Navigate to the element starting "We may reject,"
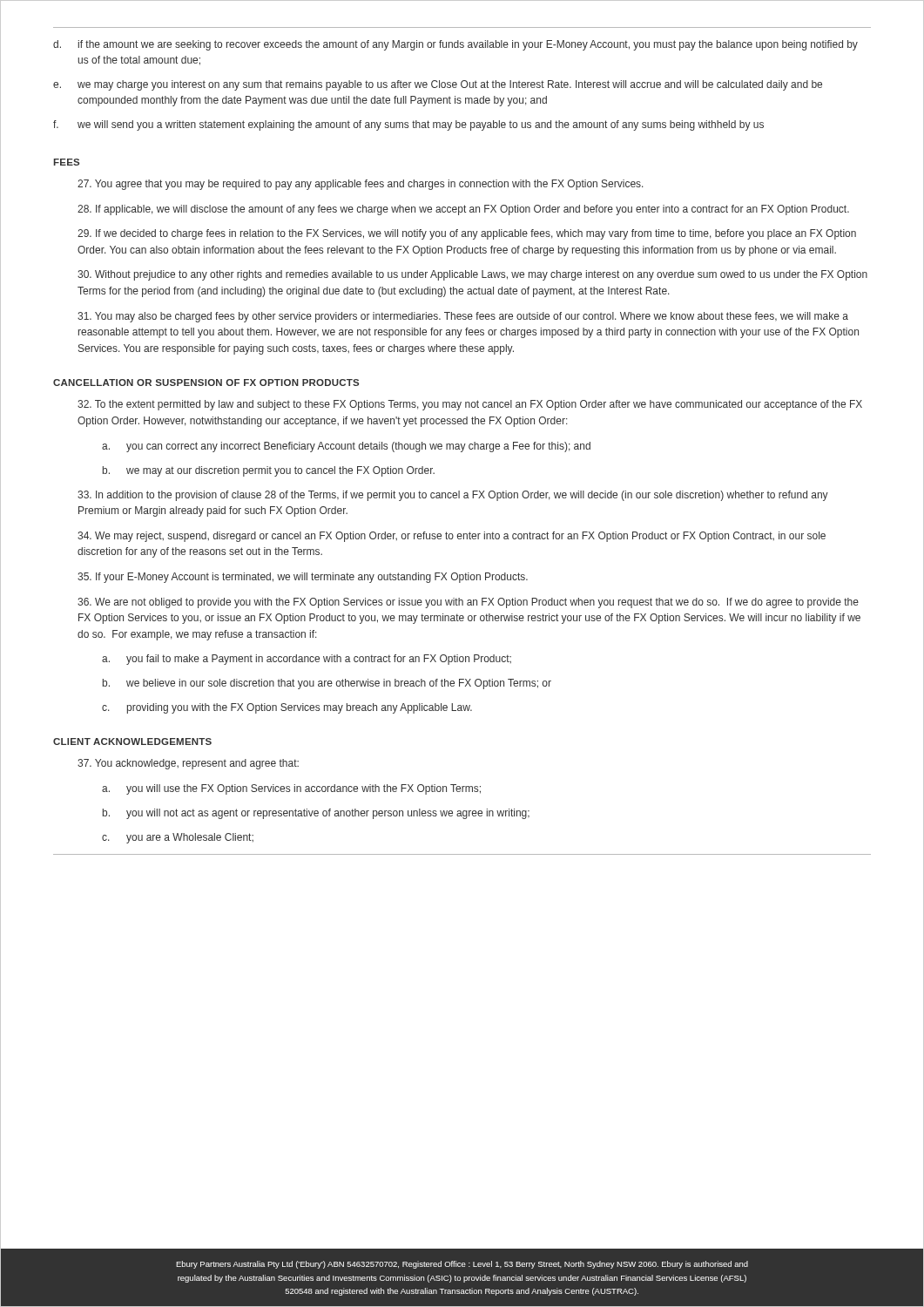 point(452,544)
